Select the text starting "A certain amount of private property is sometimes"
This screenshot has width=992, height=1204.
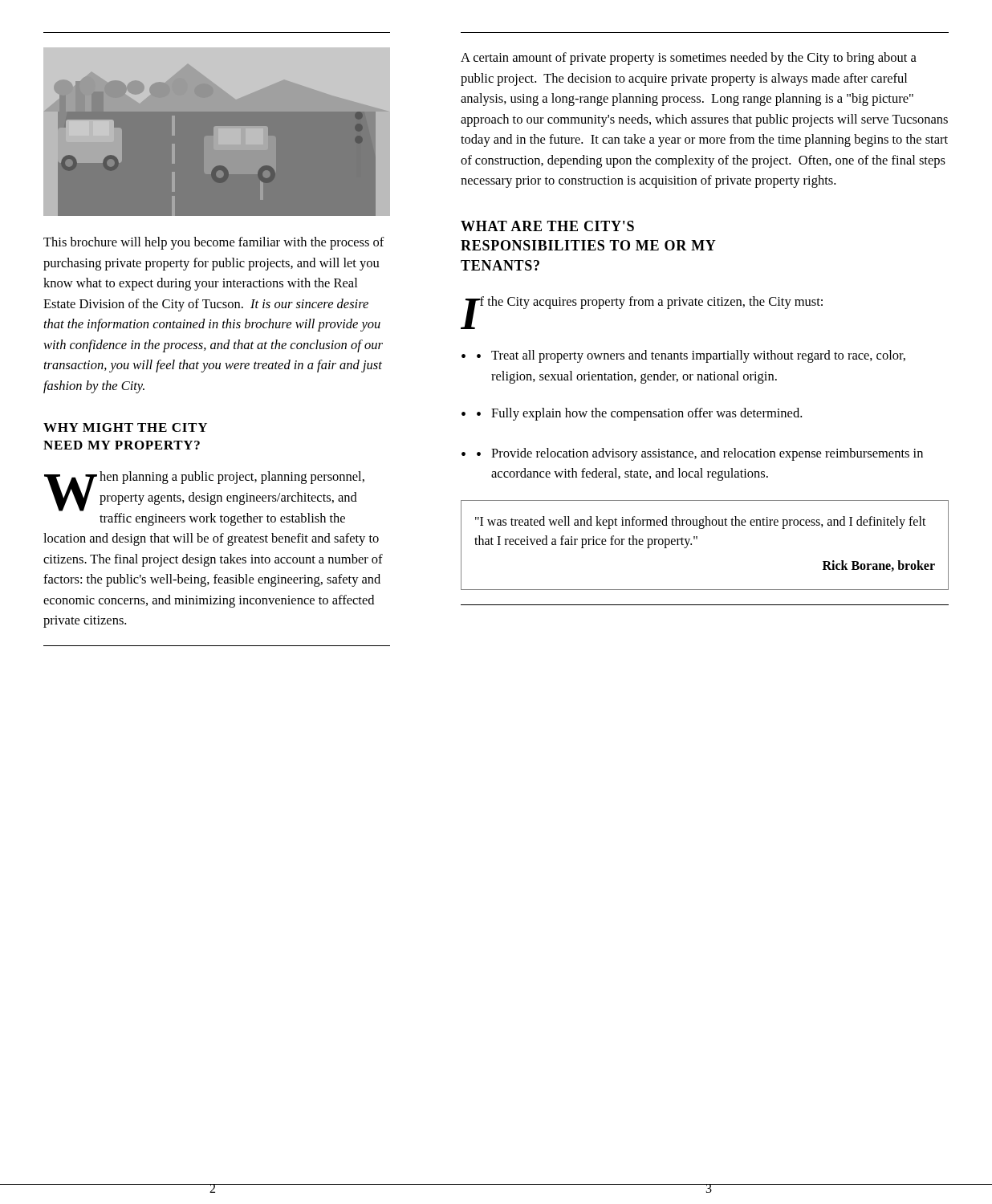705,119
